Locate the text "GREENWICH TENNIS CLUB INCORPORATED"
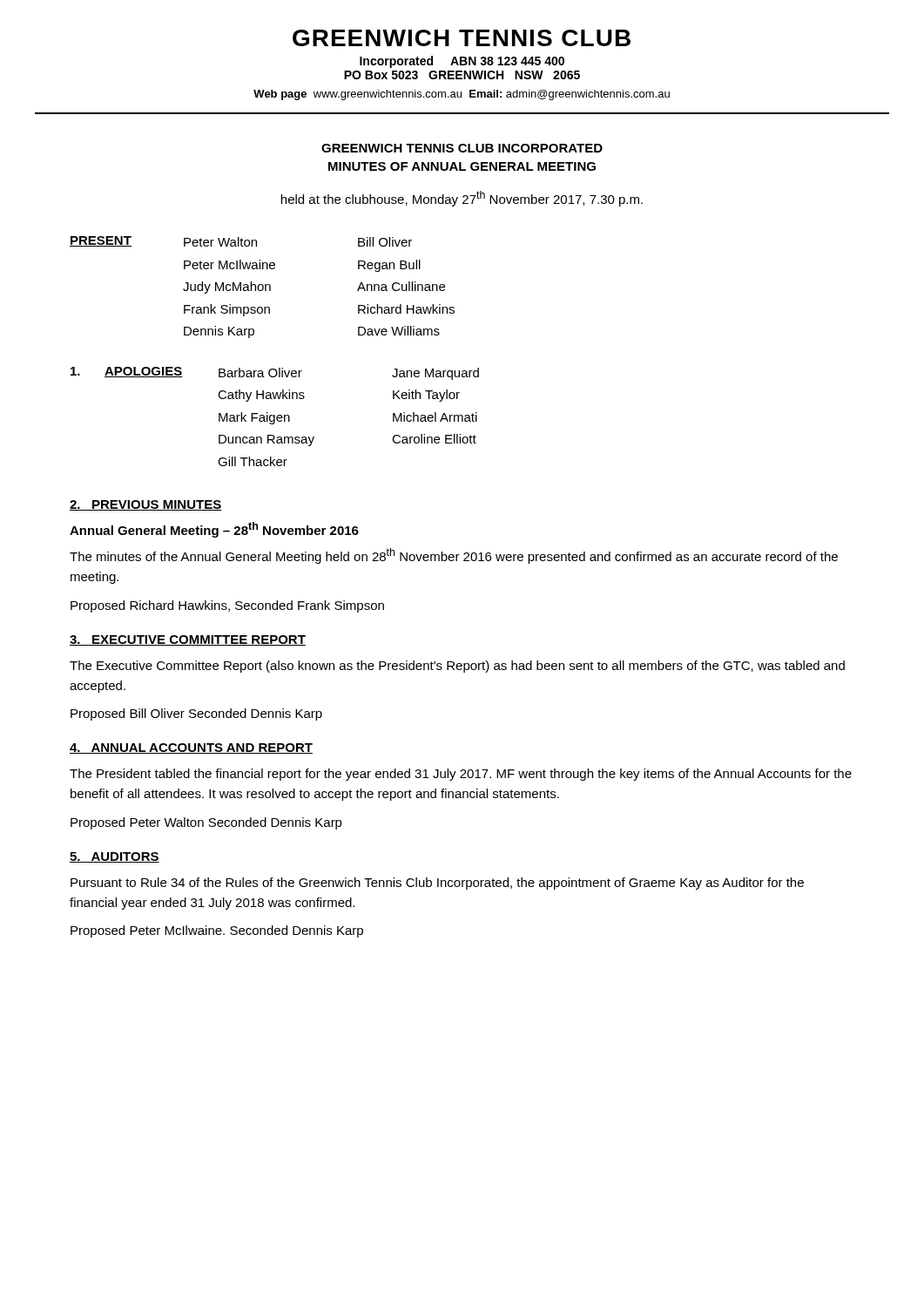 point(462,148)
